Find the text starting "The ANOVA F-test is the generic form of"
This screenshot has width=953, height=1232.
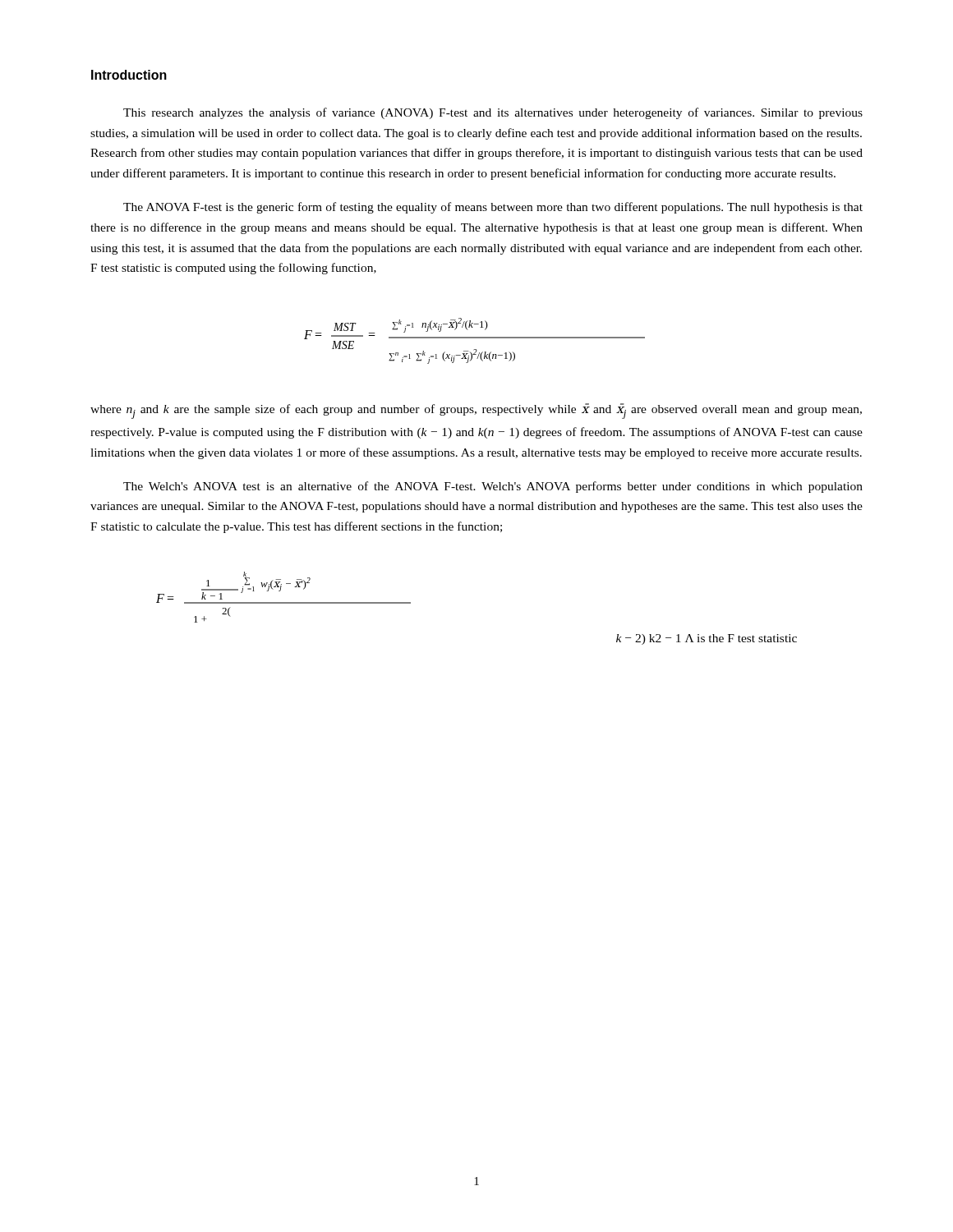click(x=476, y=237)
